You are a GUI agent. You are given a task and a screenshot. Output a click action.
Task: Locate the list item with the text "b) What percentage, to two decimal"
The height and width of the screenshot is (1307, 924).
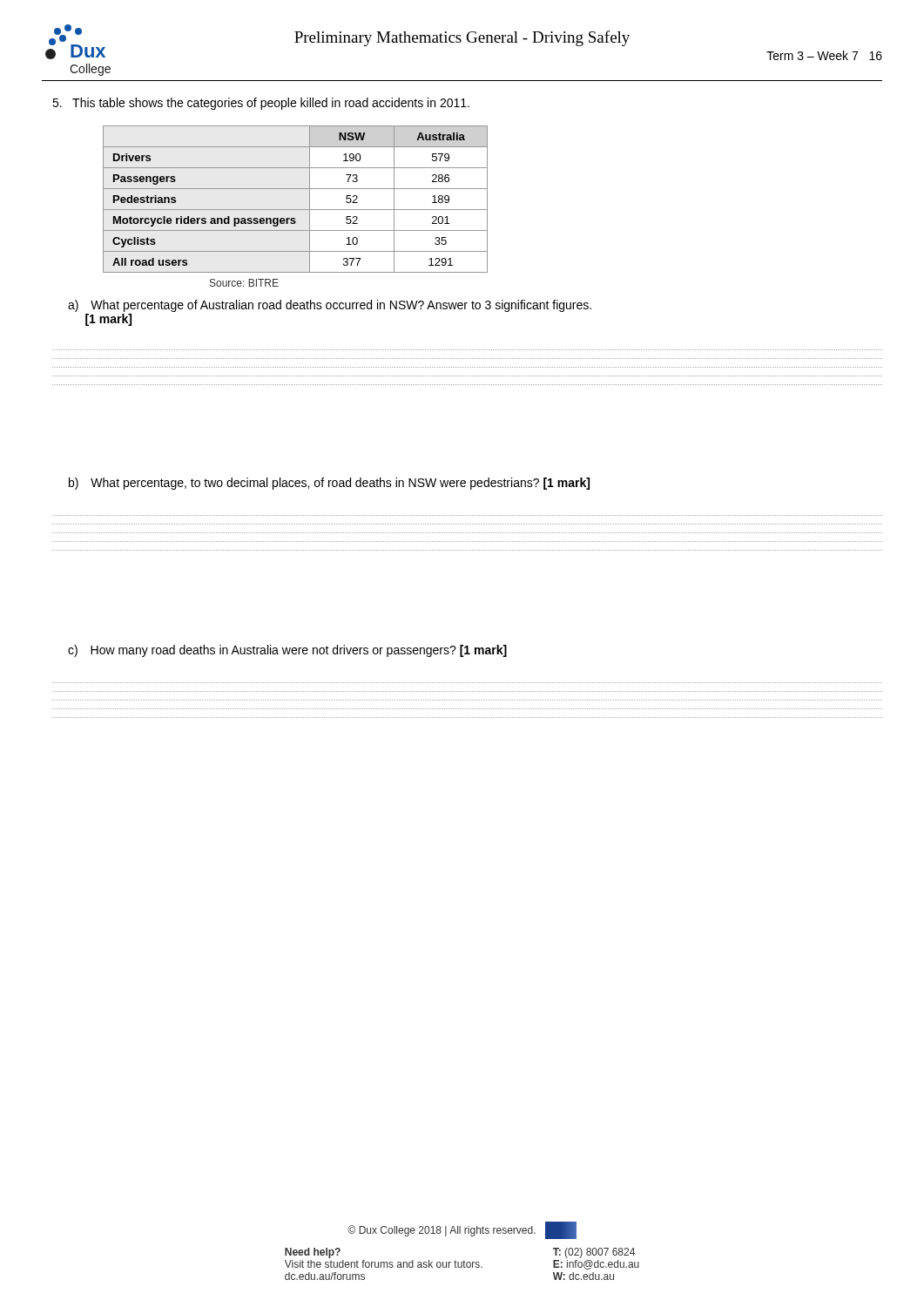click(x=329, y=483)
